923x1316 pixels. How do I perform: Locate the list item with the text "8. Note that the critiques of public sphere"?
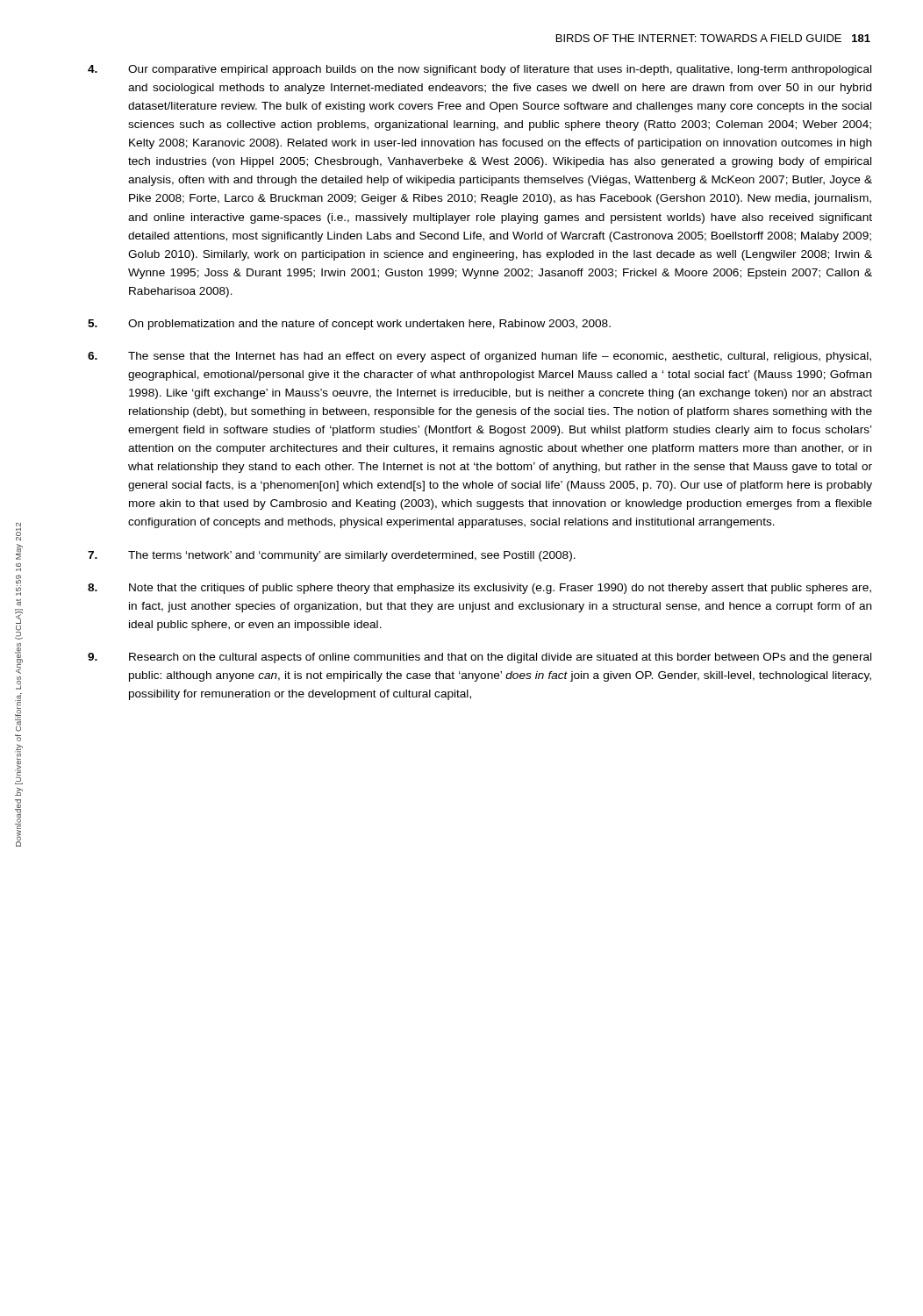tap(480, 605)
